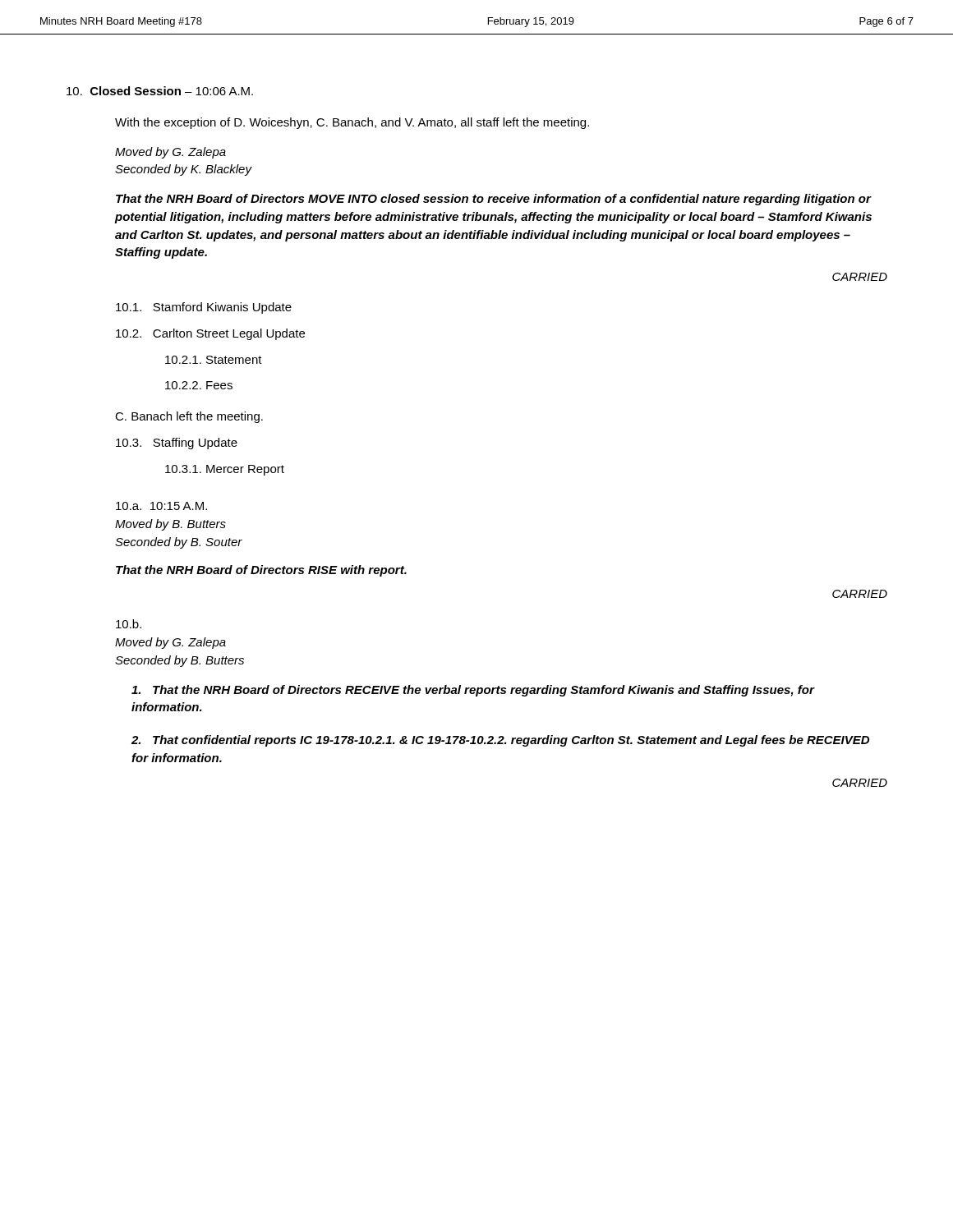Viewport: 953px width, 1232px height.
Task: Locate the text "10.1. Stamford Kiwanis Update"
Action: (x=204, y=308)
